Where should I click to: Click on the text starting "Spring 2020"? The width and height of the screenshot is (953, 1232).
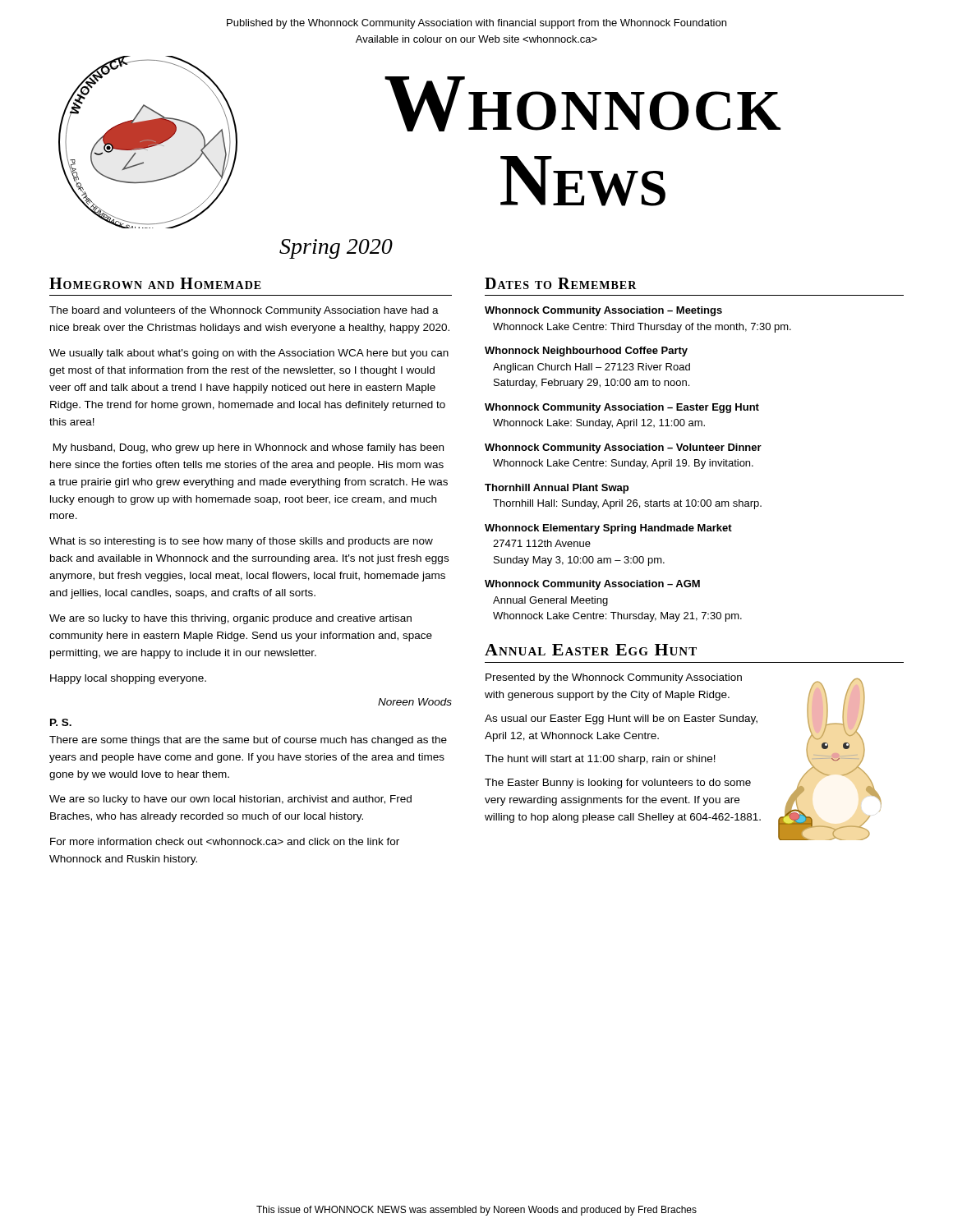[x=336, y=249]
